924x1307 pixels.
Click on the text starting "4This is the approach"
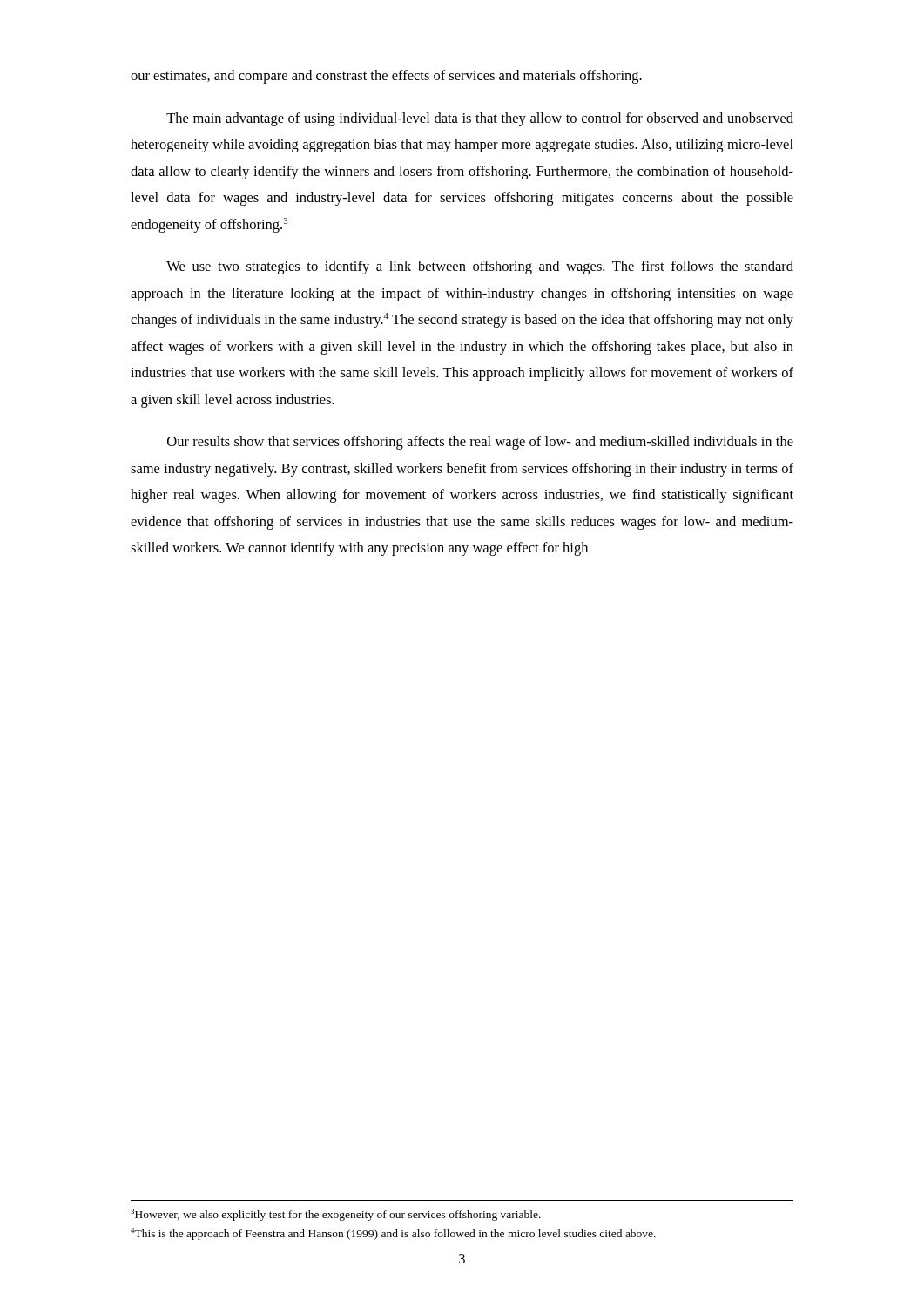393,1233
